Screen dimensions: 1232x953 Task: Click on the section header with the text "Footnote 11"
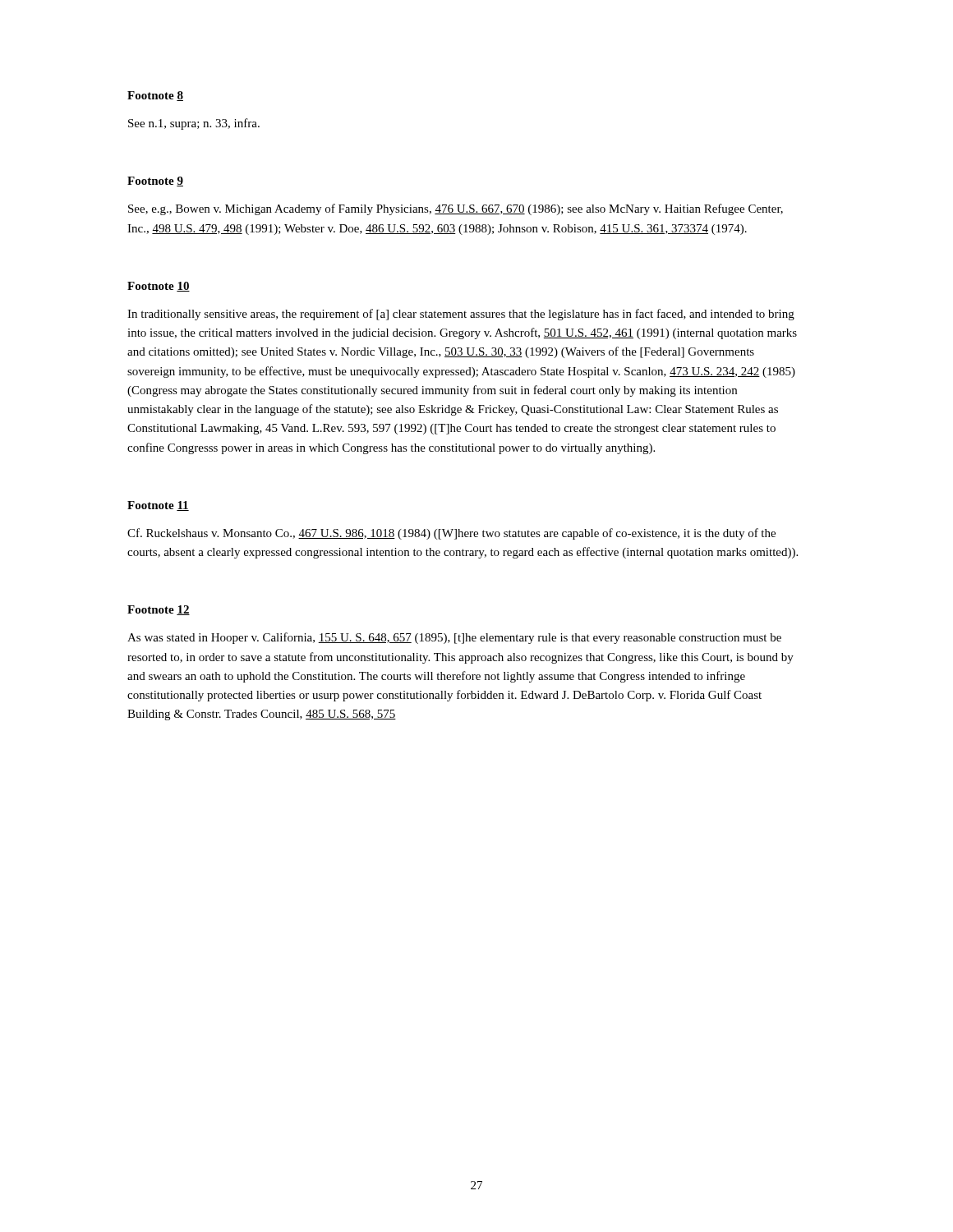click(158, 505)
